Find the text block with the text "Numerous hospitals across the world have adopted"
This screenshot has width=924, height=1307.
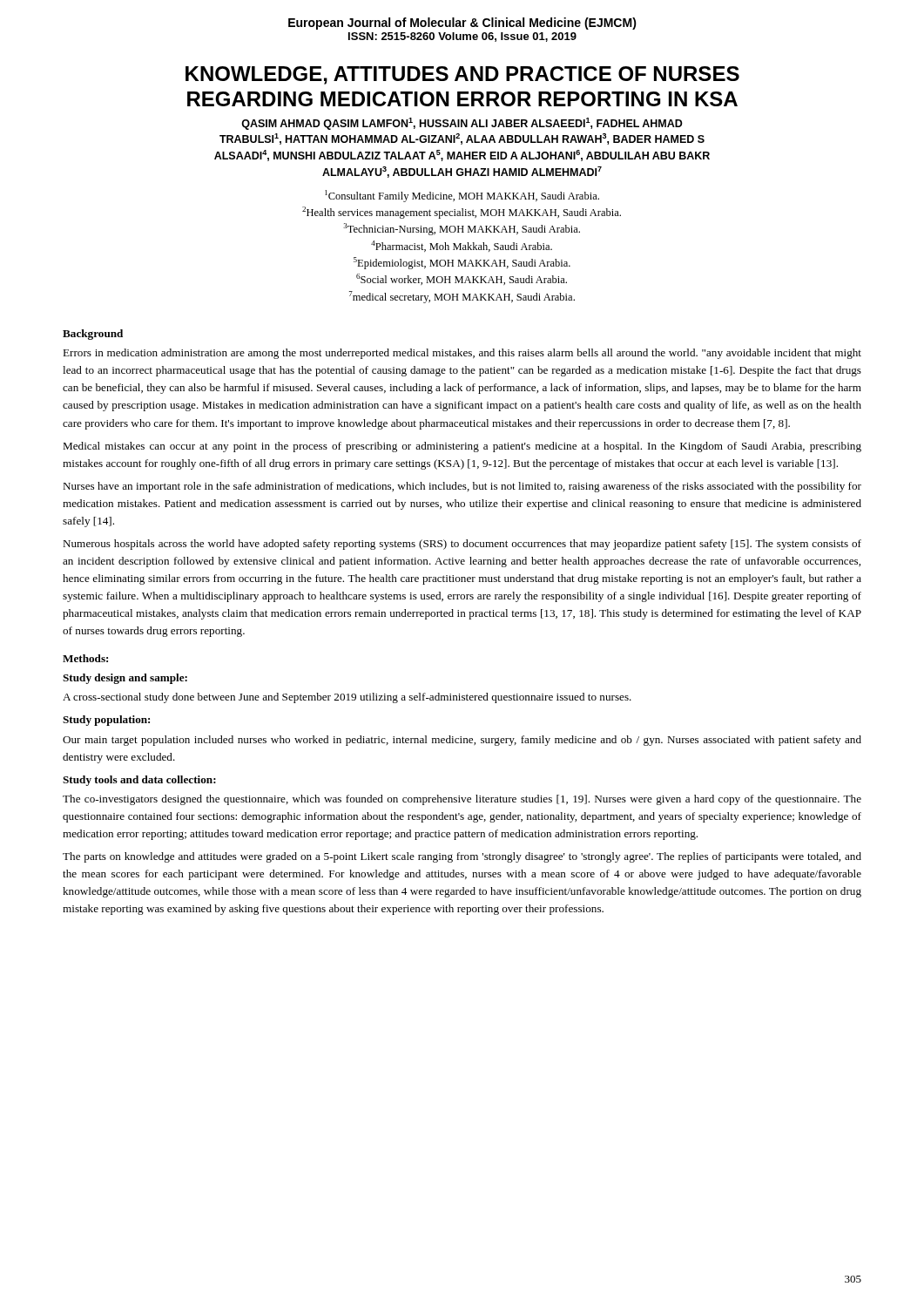tap(462, 587)
